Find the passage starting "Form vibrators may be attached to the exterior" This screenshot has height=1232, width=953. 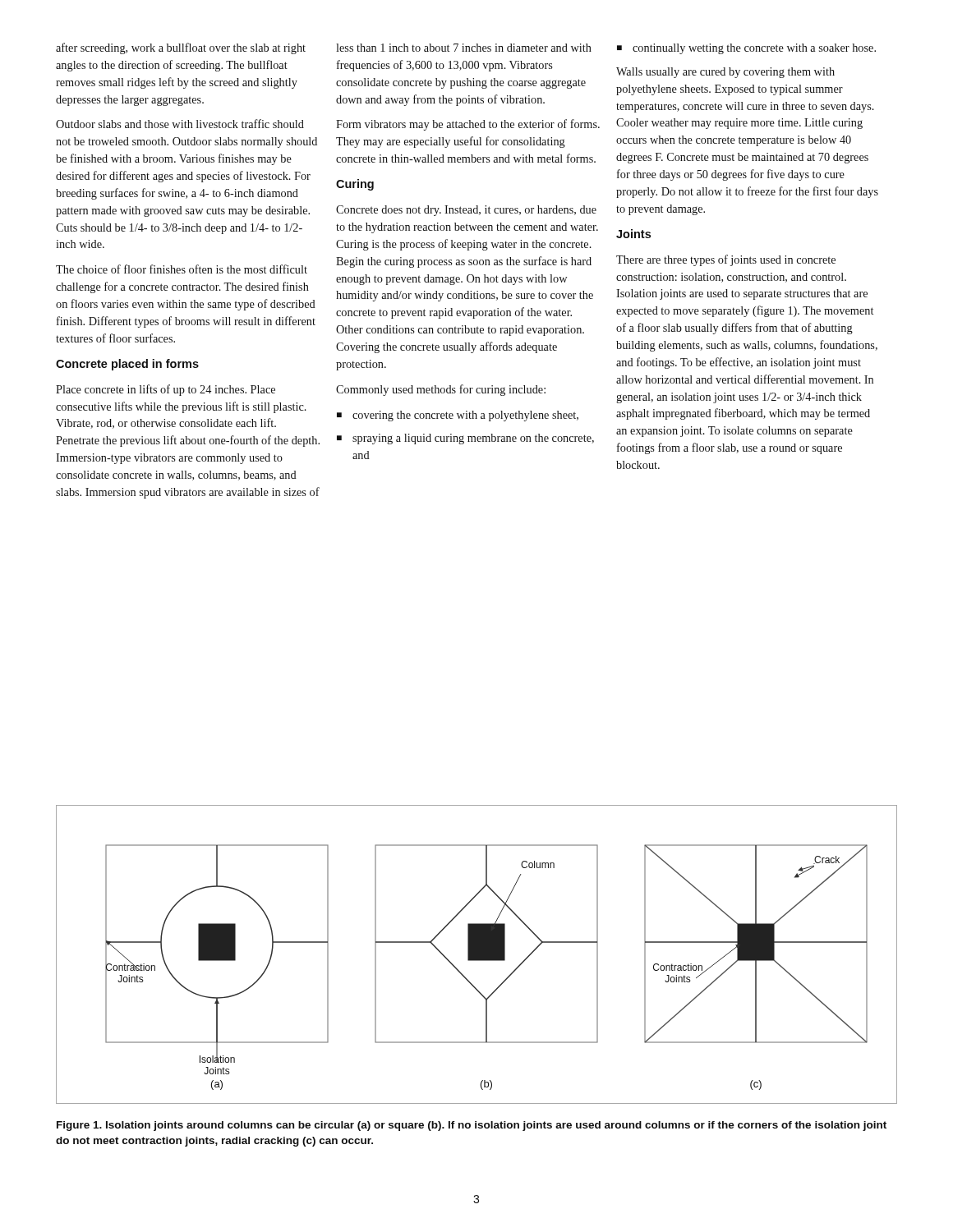[x=468, y=142]
